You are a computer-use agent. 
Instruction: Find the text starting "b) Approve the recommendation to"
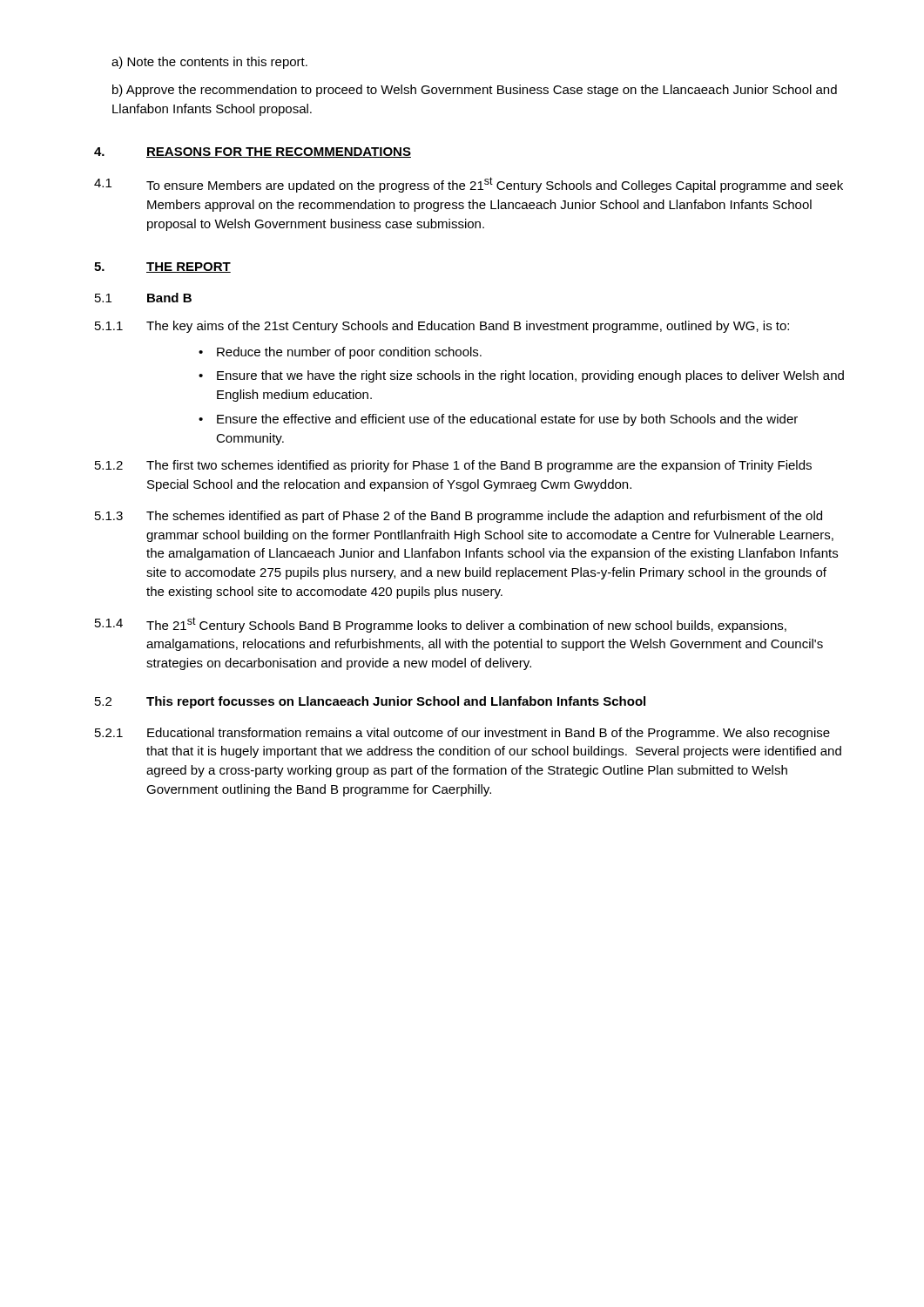[x=474, y=99]
